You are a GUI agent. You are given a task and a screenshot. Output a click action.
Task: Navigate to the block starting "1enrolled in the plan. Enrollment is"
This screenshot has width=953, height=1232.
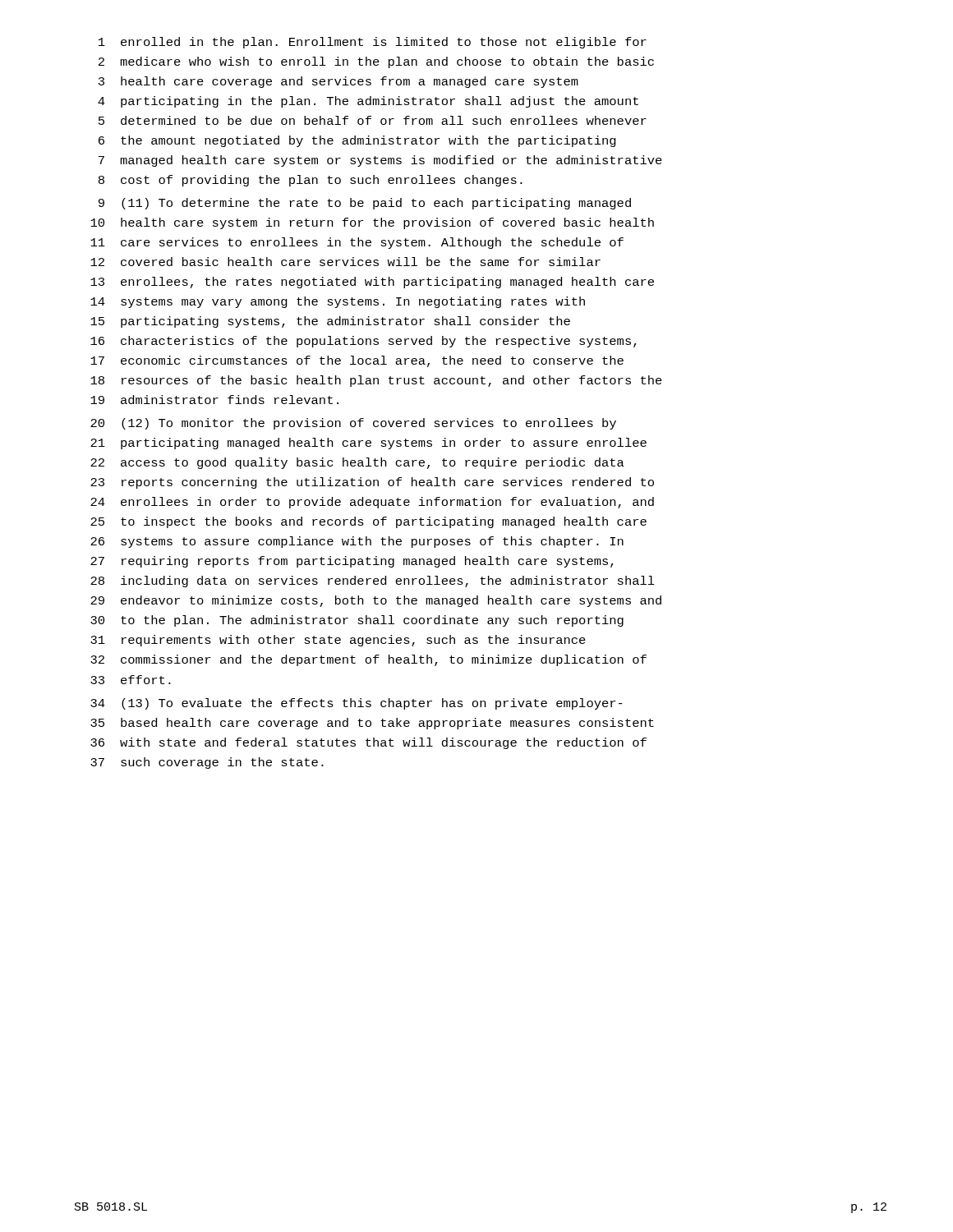481,112
